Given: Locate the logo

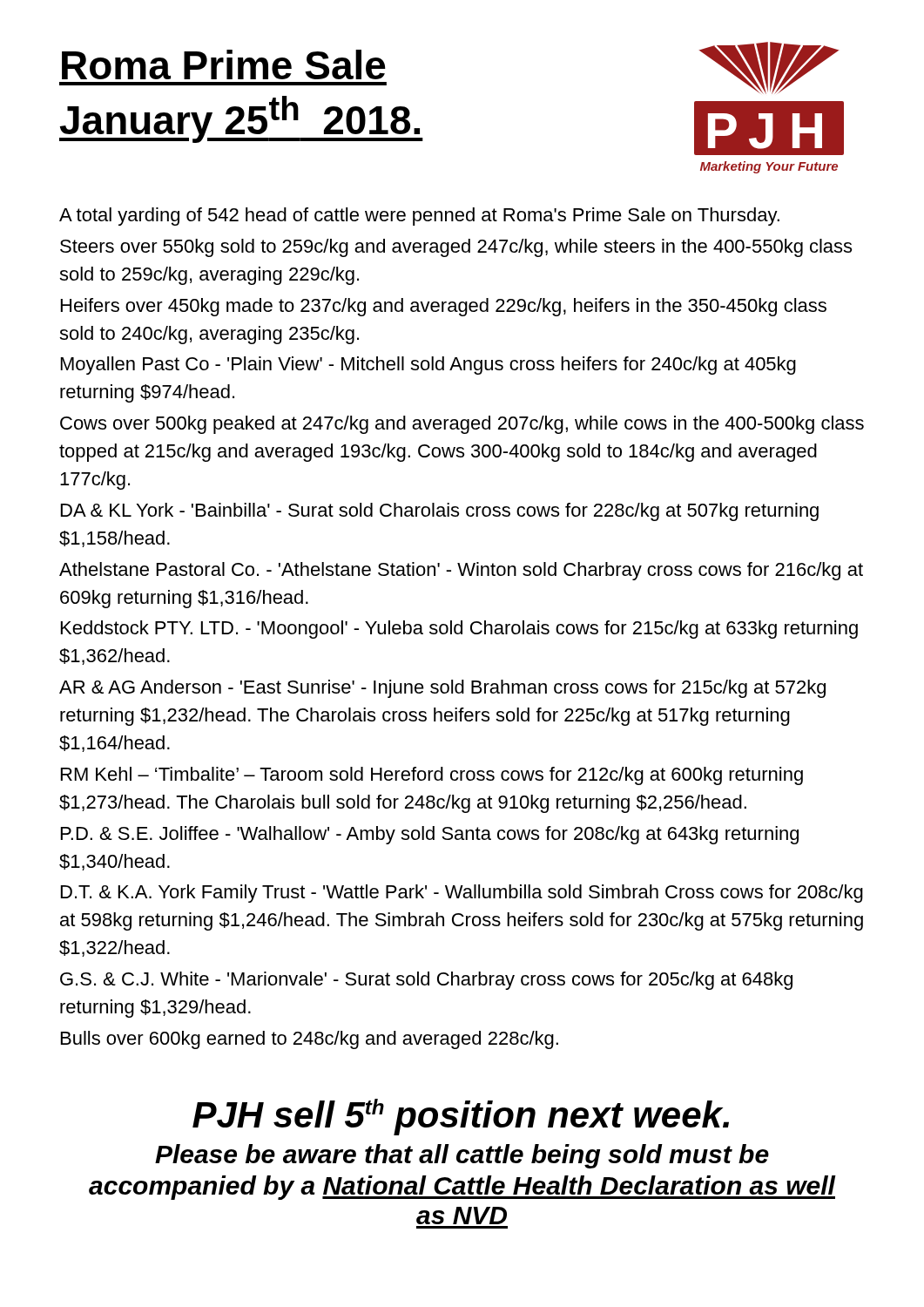Looking at the screenshot, I should pos(769,109).
